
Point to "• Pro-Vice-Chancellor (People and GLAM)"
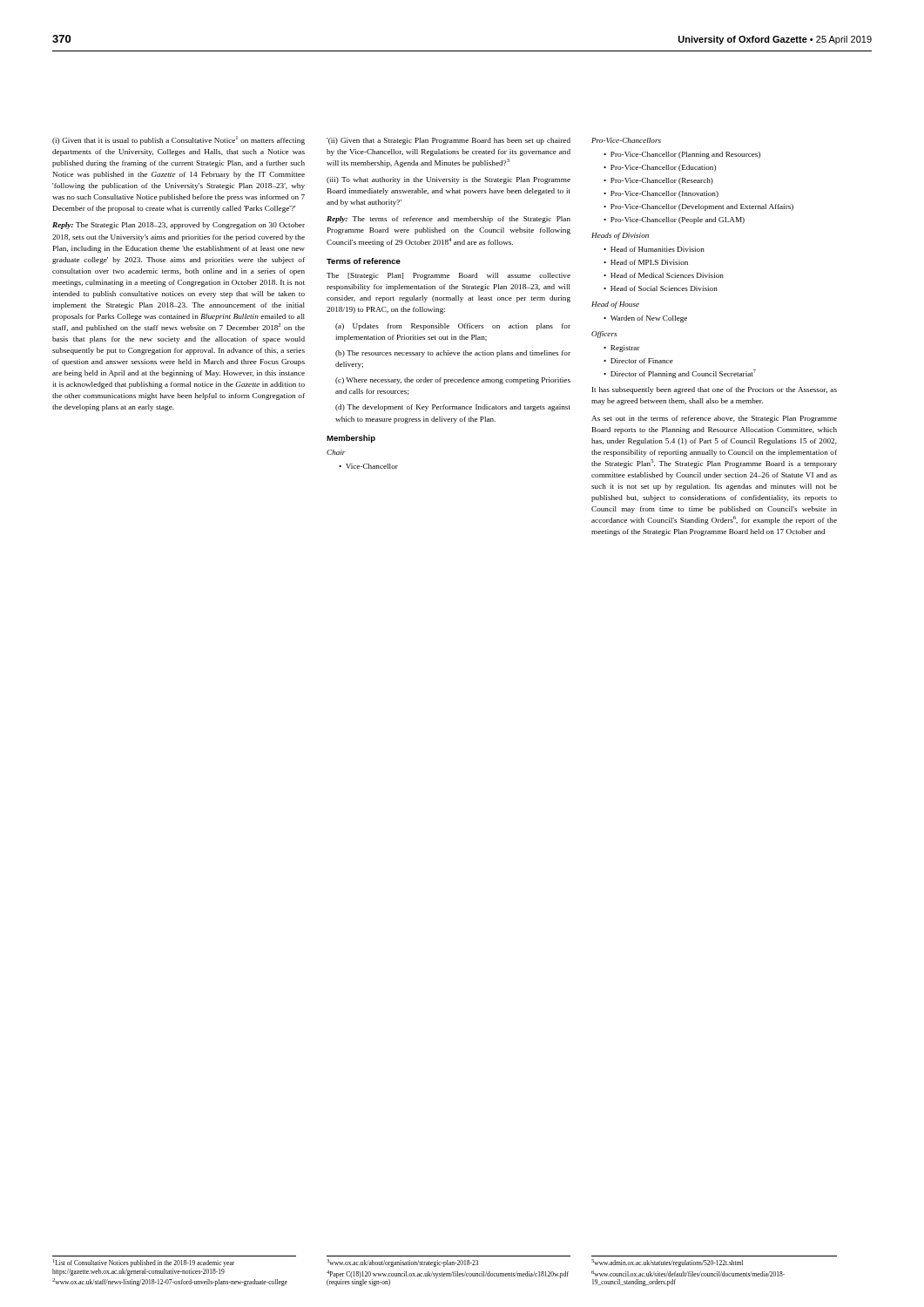click(x=674, y=220)
